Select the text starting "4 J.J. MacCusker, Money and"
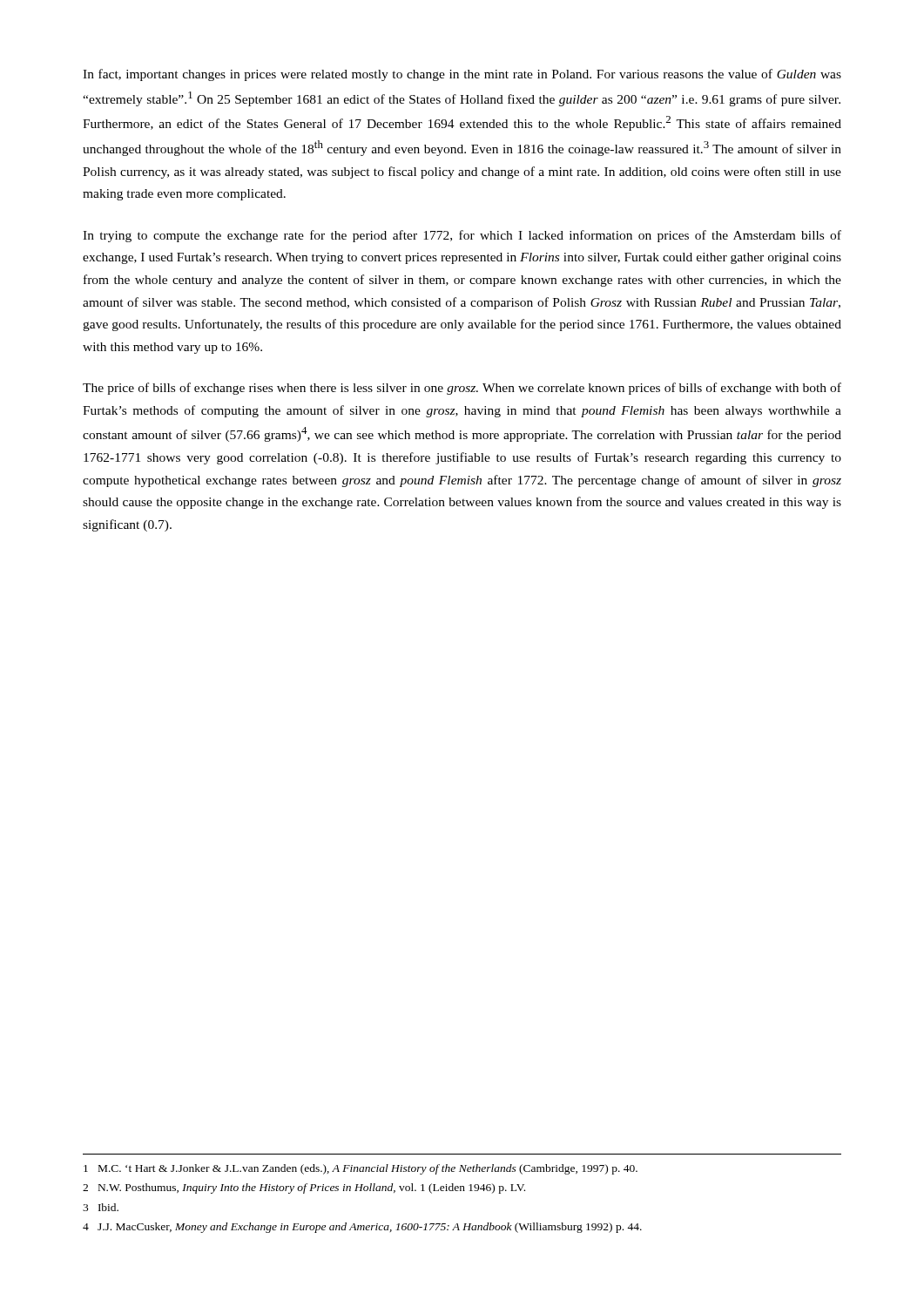The height and width of the screenshot is (1307, 924). coord(362,1226)
